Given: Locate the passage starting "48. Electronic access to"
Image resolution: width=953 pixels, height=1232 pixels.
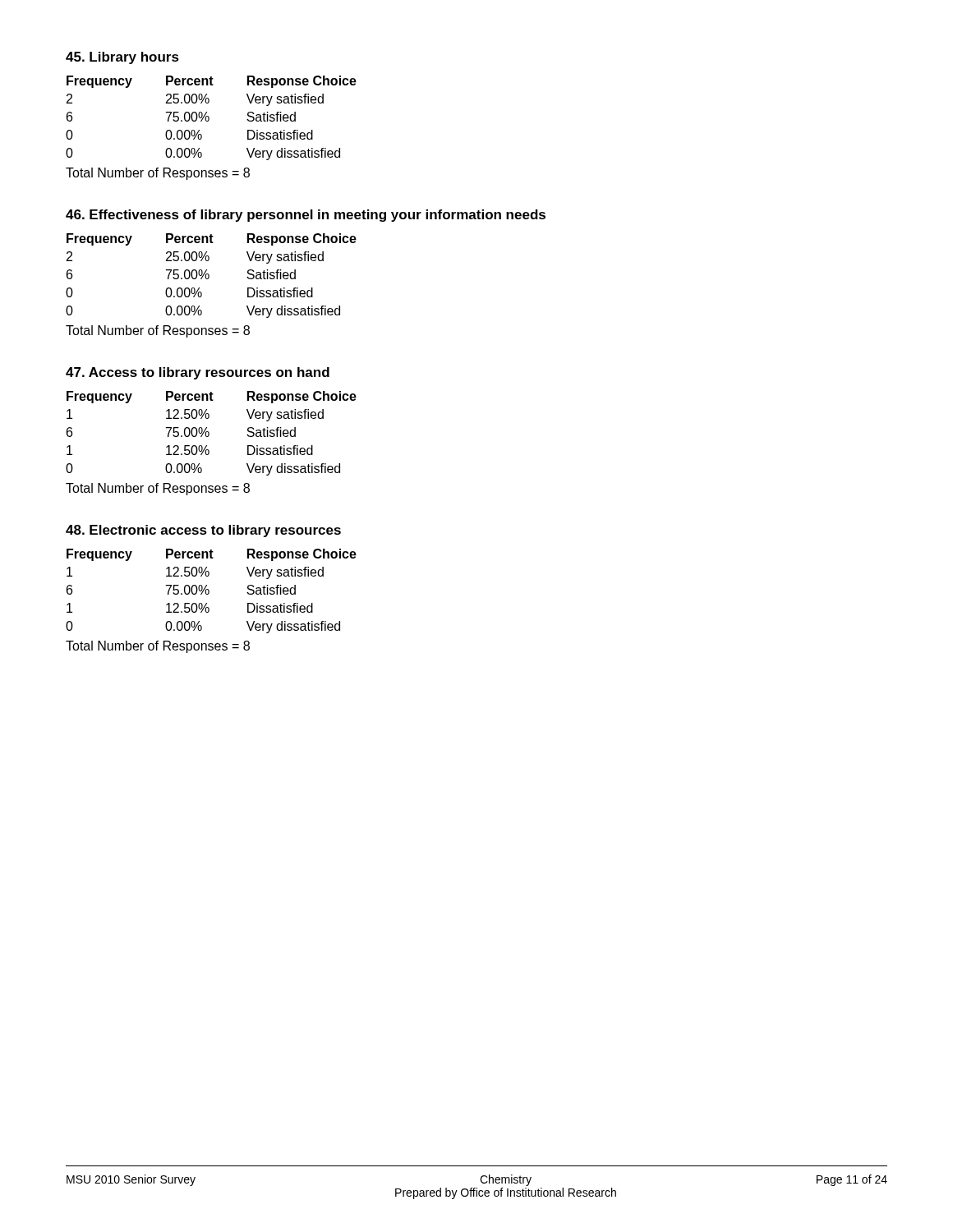Looking at the screenshot, I should pyautogui.click(x=204, y=530).
